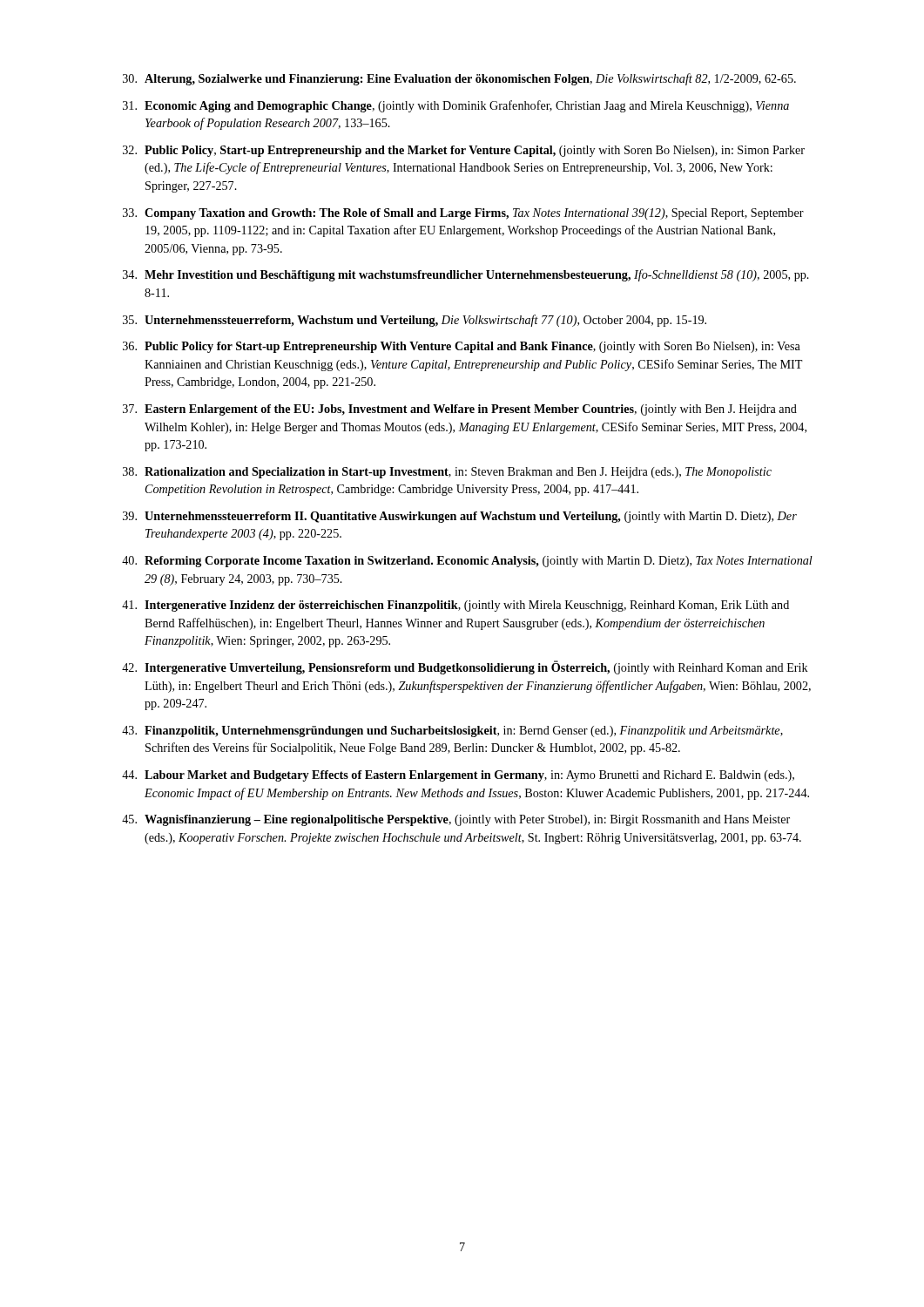Locate the list item containing "42. Intergenerative Umverteilung, Pensionsreform"
This screenshot has height=1307, width=924.
[462, 686]
